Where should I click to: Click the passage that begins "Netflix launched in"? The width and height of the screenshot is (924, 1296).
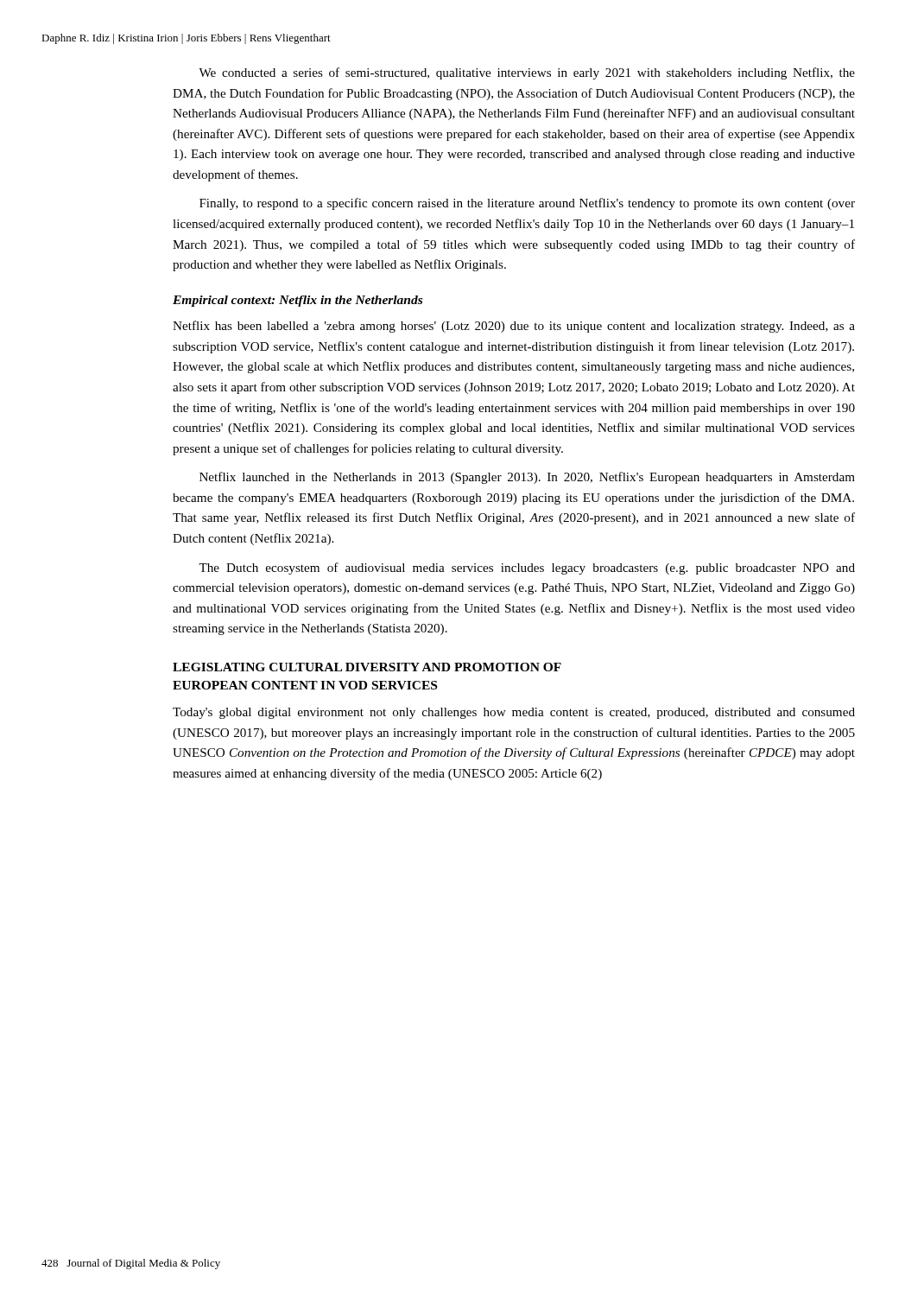(x=514, y=508)
